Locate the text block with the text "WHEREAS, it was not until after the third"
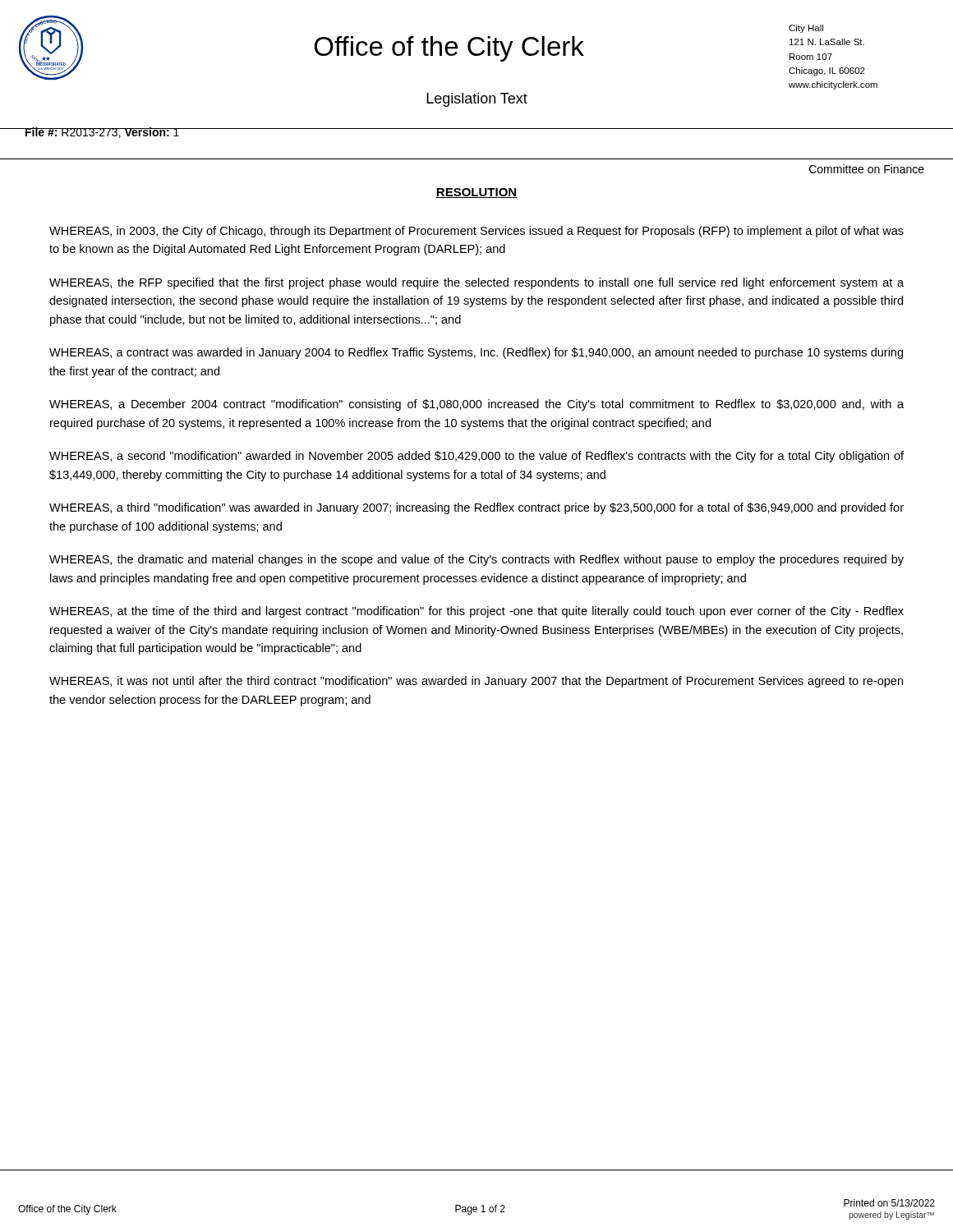The image size is (953, 1232). [476, 690]
